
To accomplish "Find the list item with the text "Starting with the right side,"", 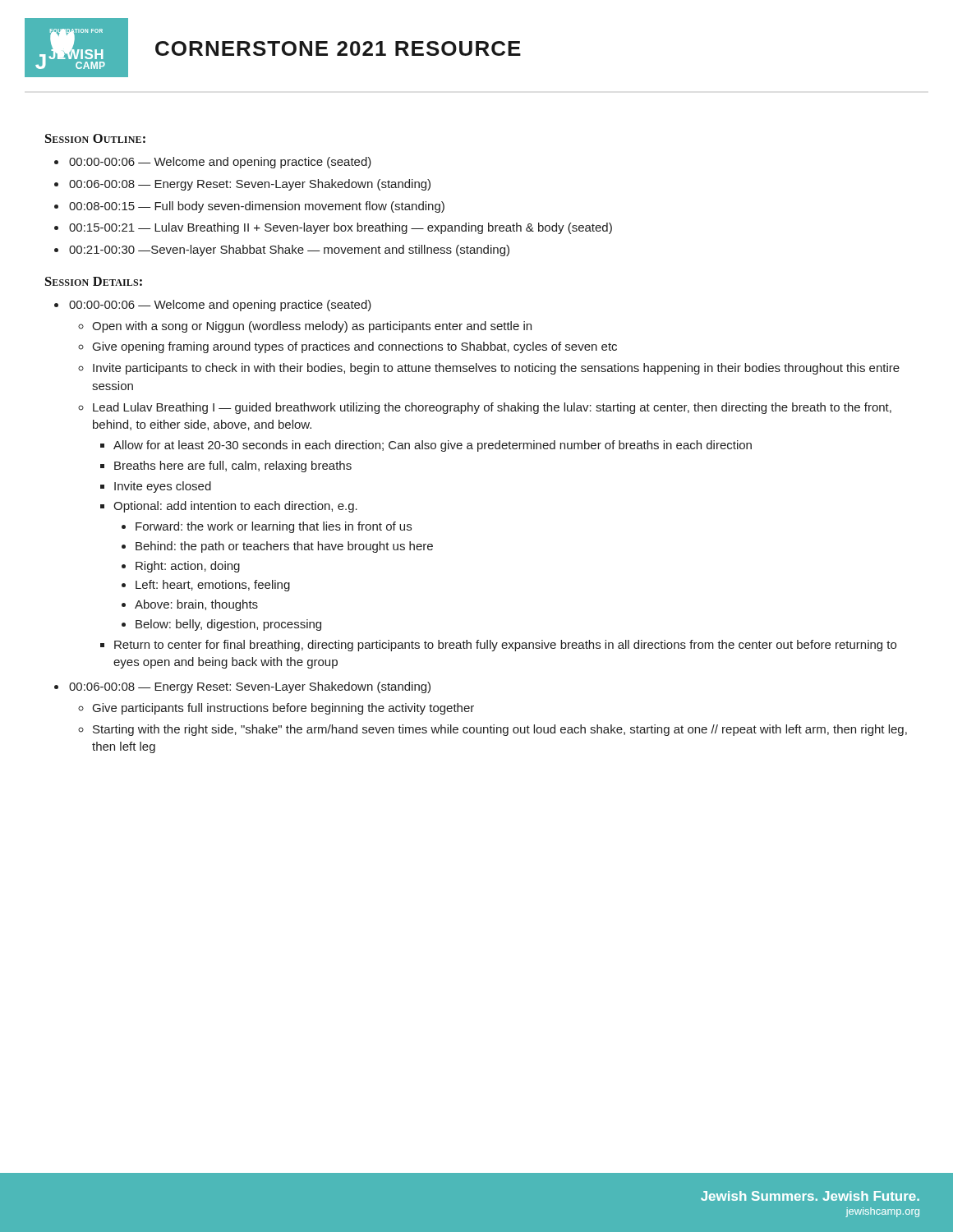I will click(500, 737).
